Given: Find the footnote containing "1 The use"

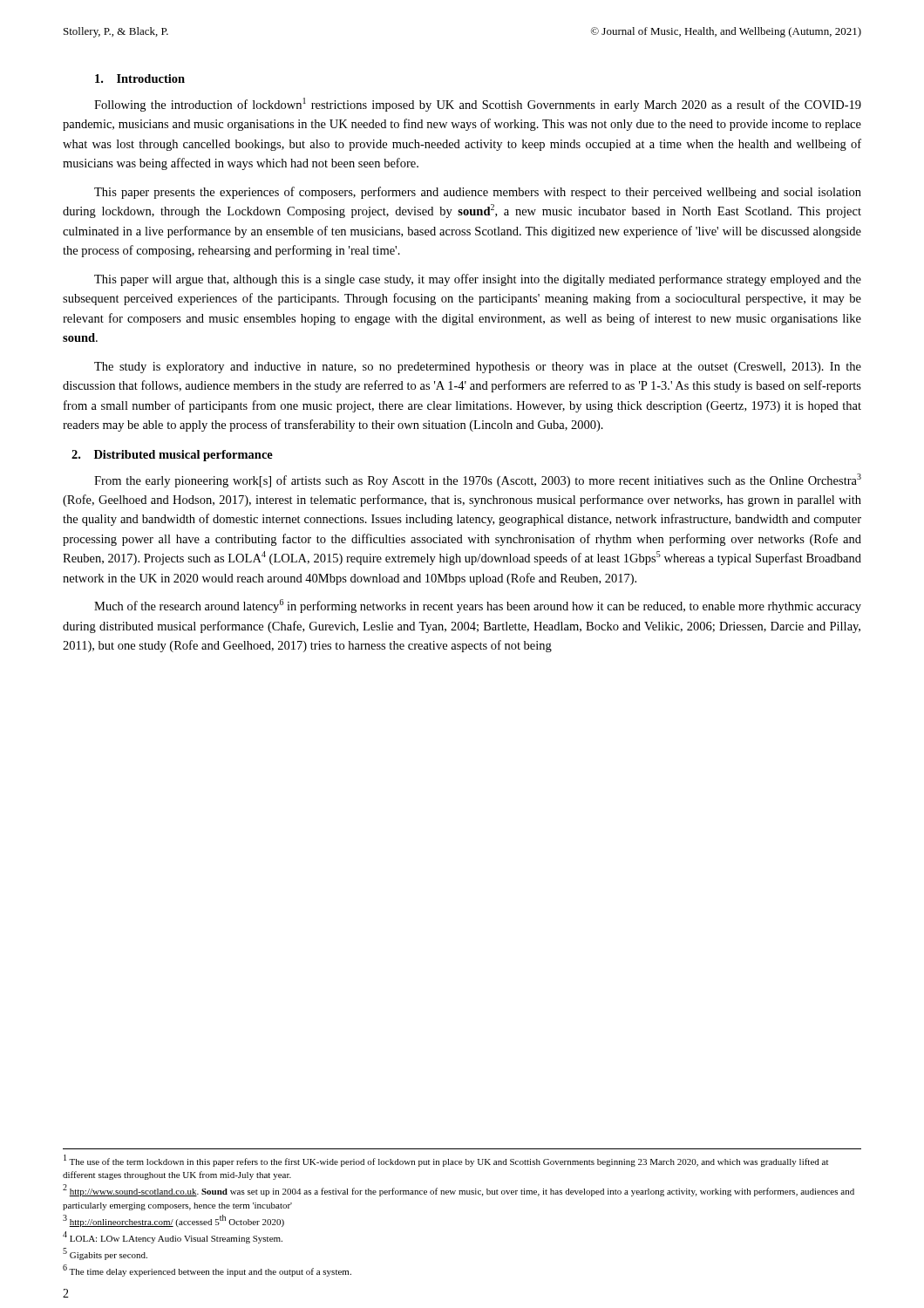Looking at the screenshot, I should pyautogui.click(x=446, y=1161).
